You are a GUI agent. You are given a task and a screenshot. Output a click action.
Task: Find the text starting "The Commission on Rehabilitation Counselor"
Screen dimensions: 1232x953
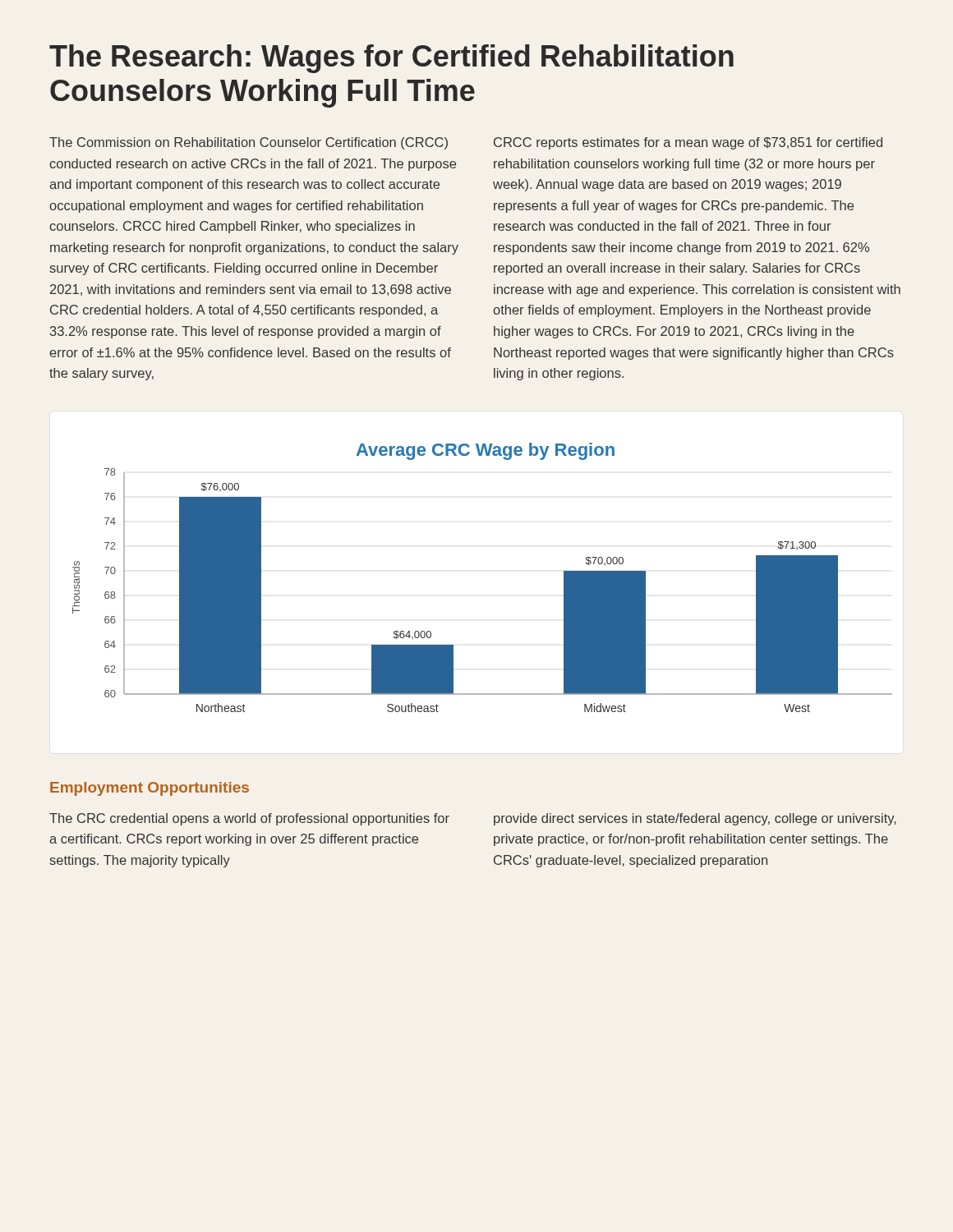[254, 258]
